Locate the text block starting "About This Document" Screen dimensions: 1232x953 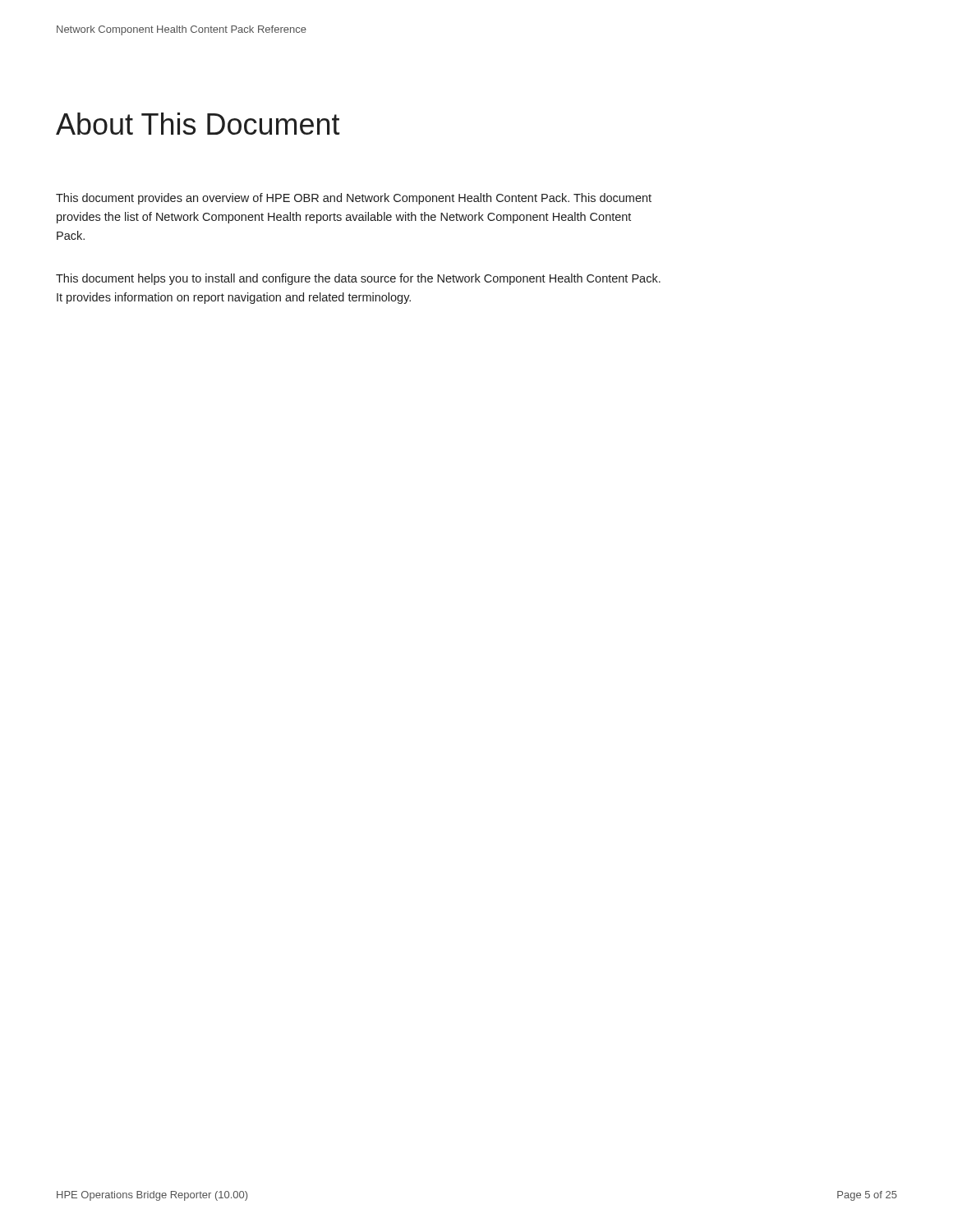(198, 124)
